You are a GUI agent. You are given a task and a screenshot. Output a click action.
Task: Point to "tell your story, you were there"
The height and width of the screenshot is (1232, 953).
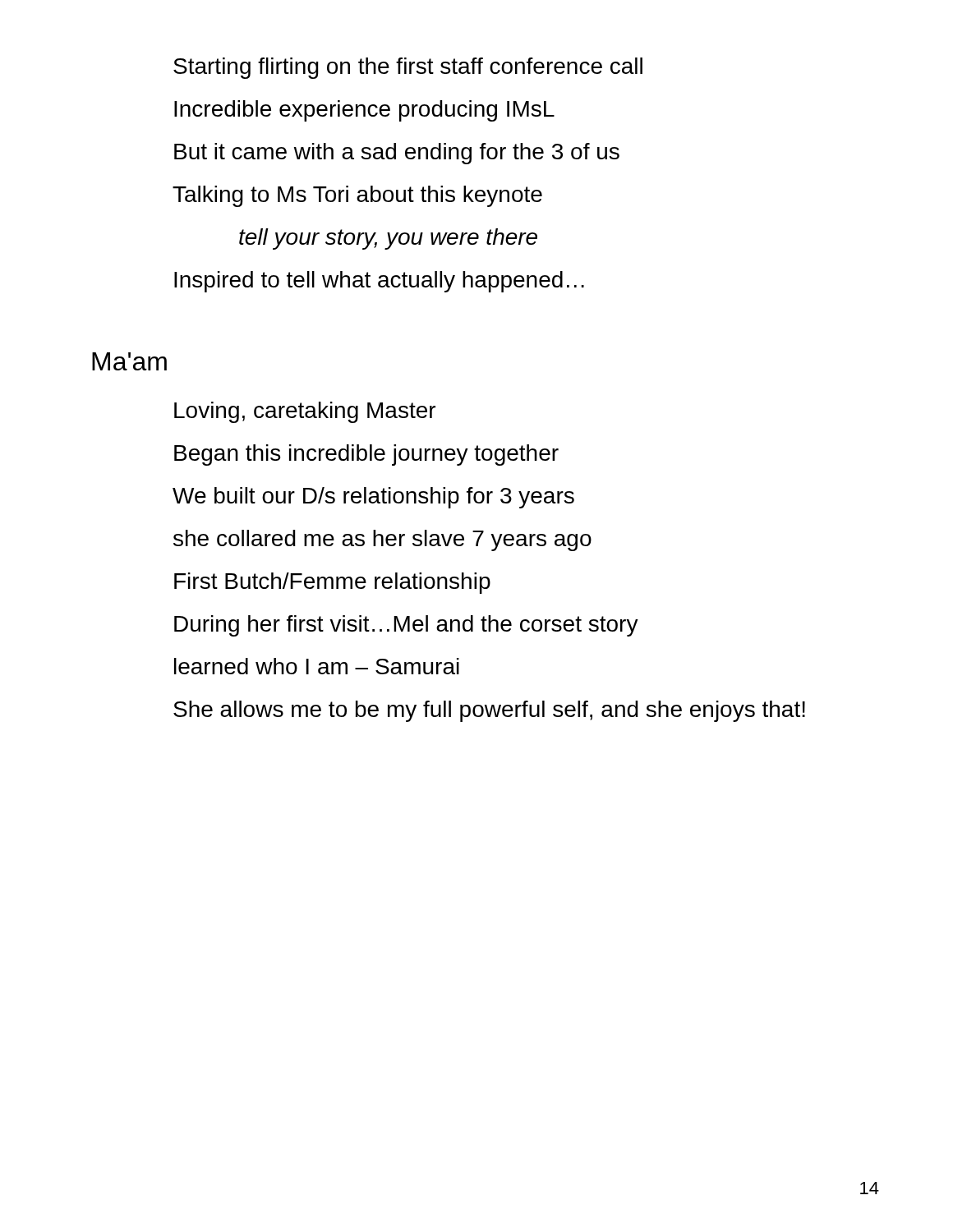tap(388, 237)
